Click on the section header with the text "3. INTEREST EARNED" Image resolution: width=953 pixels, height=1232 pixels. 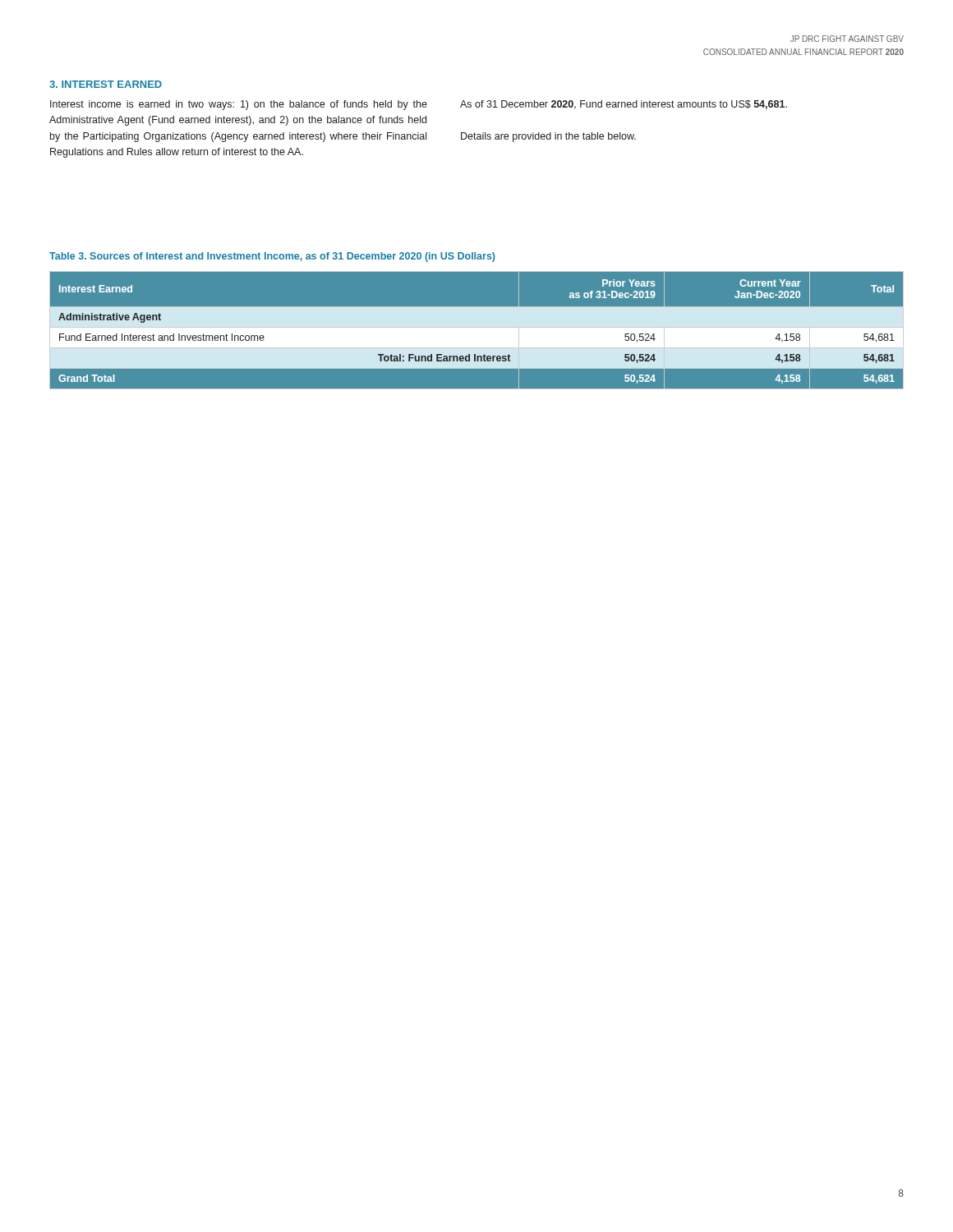(106, 84)
